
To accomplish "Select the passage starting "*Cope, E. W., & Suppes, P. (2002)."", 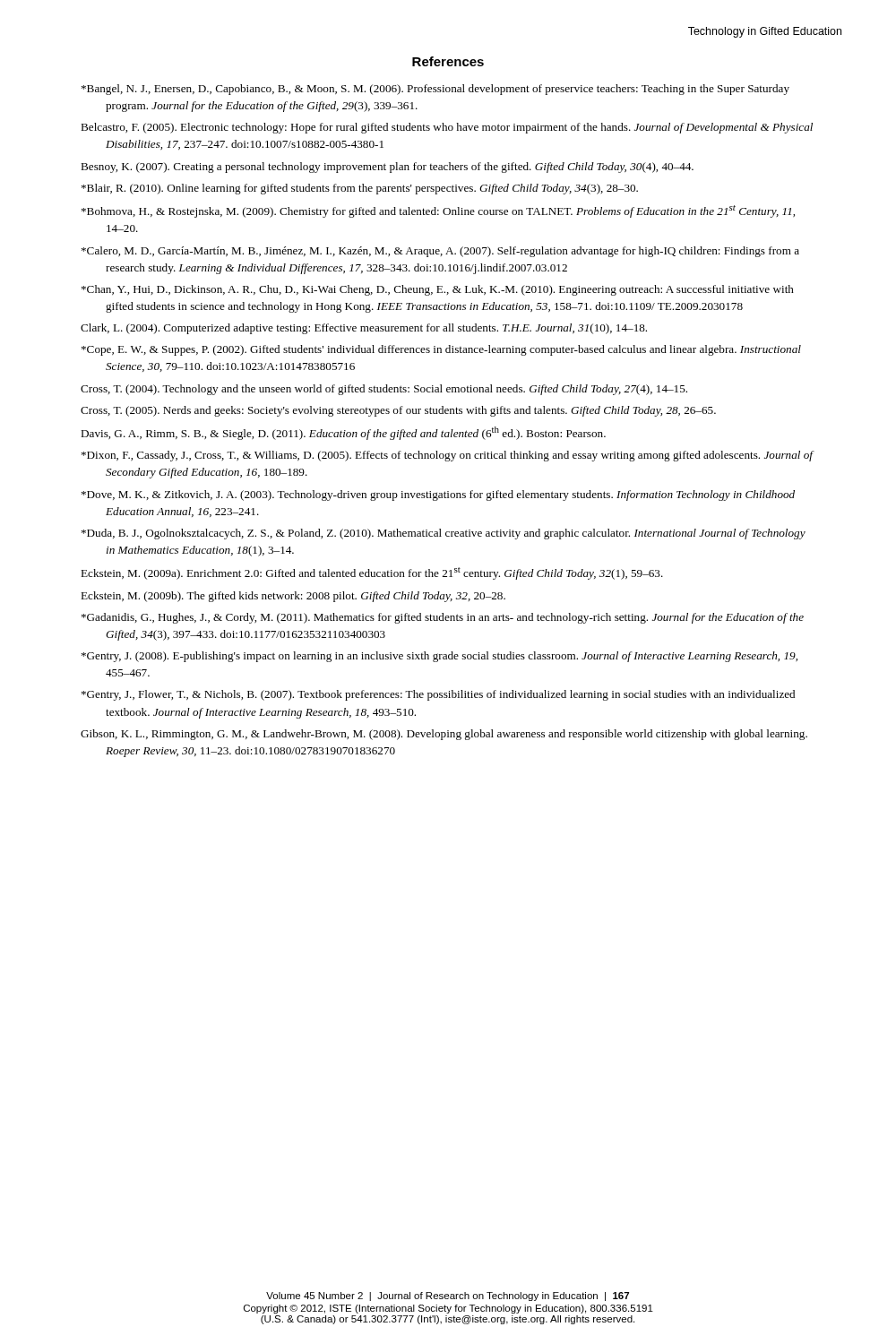I will [x=441, y=358].
